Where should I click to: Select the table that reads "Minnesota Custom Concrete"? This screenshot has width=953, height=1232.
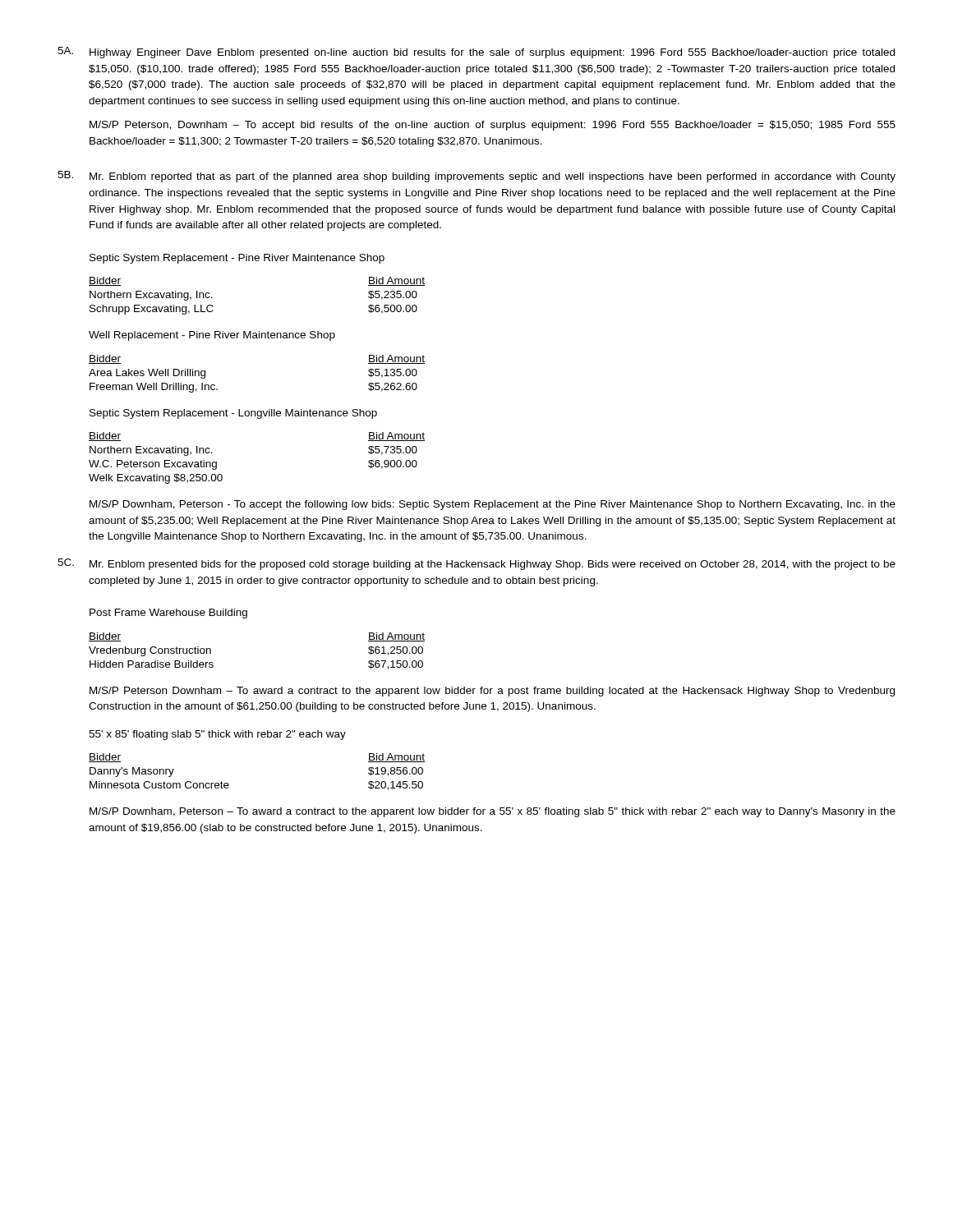pyautogui.click(x=492, y=759)
